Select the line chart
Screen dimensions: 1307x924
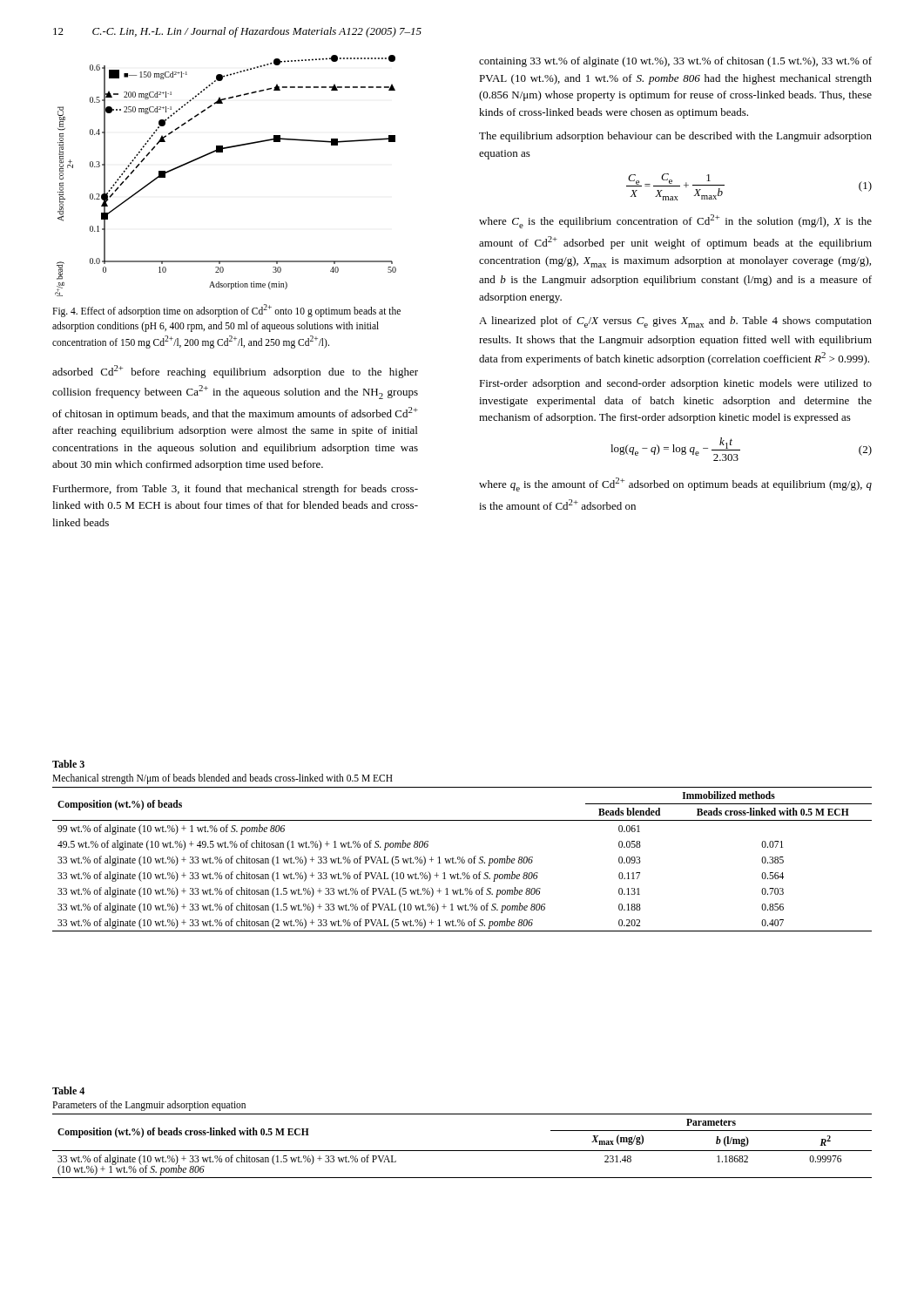coord(235,174)
